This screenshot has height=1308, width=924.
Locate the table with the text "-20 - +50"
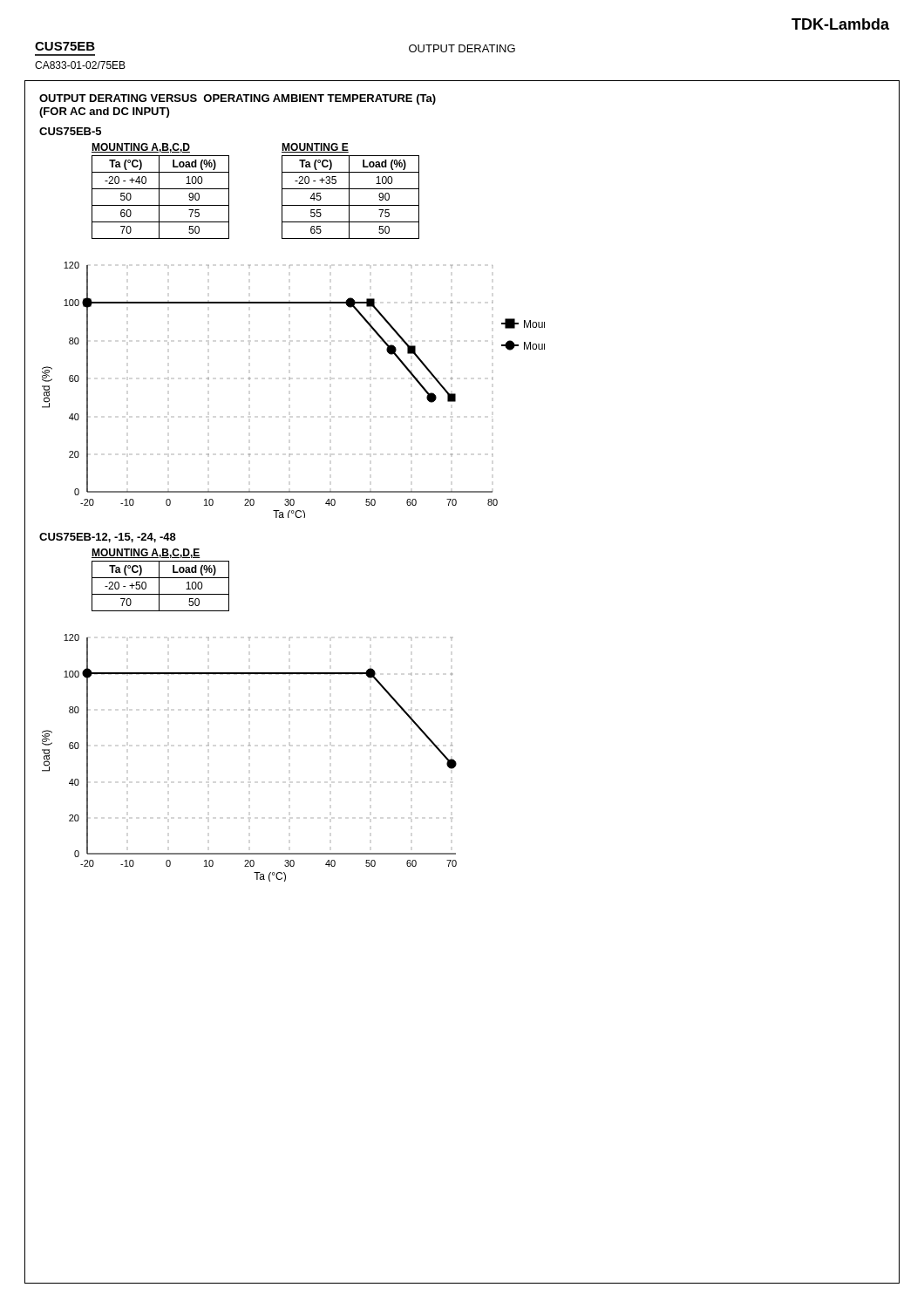point(488,586)
